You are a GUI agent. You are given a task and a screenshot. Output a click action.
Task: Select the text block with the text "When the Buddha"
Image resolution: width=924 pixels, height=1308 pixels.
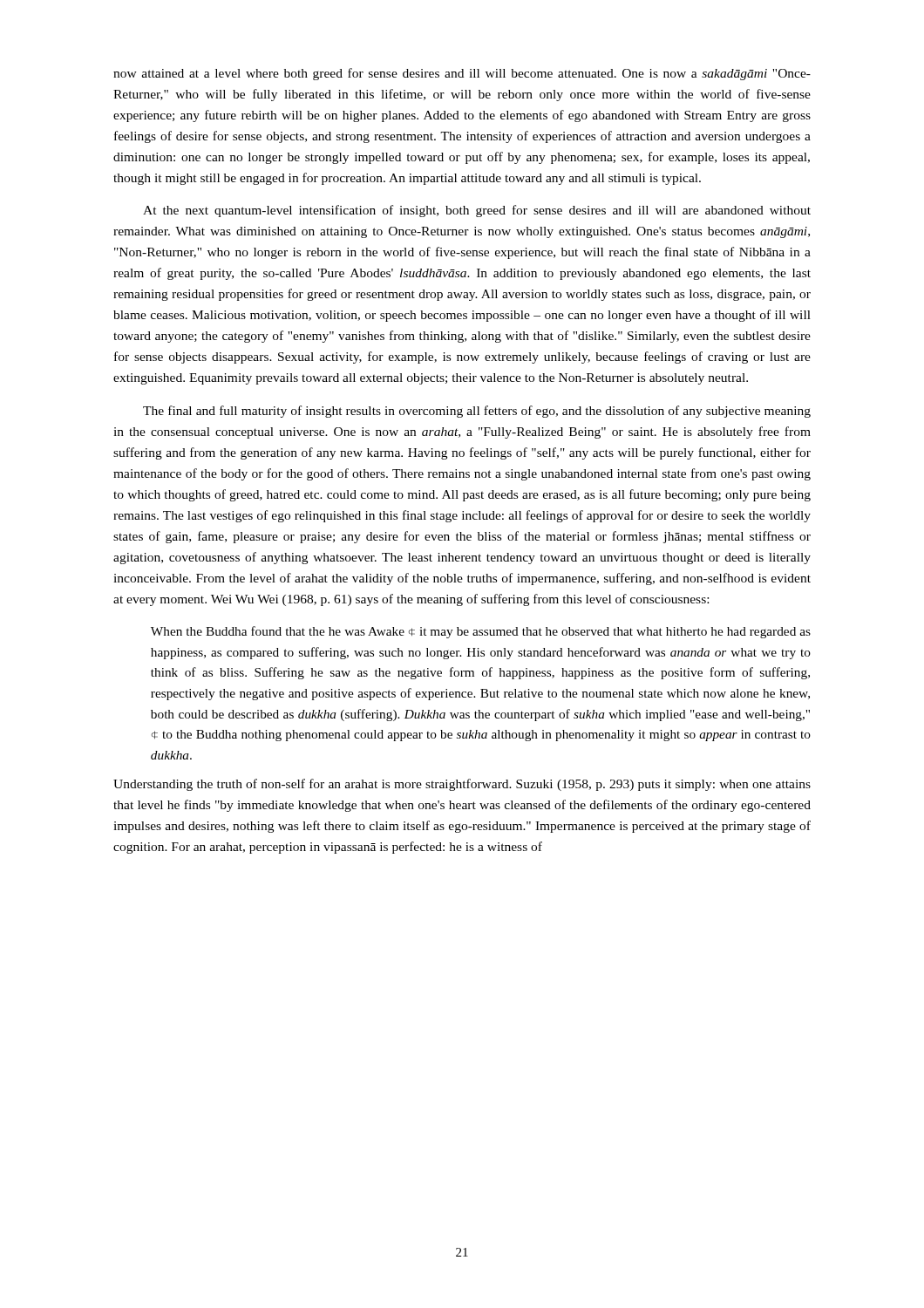481,693
